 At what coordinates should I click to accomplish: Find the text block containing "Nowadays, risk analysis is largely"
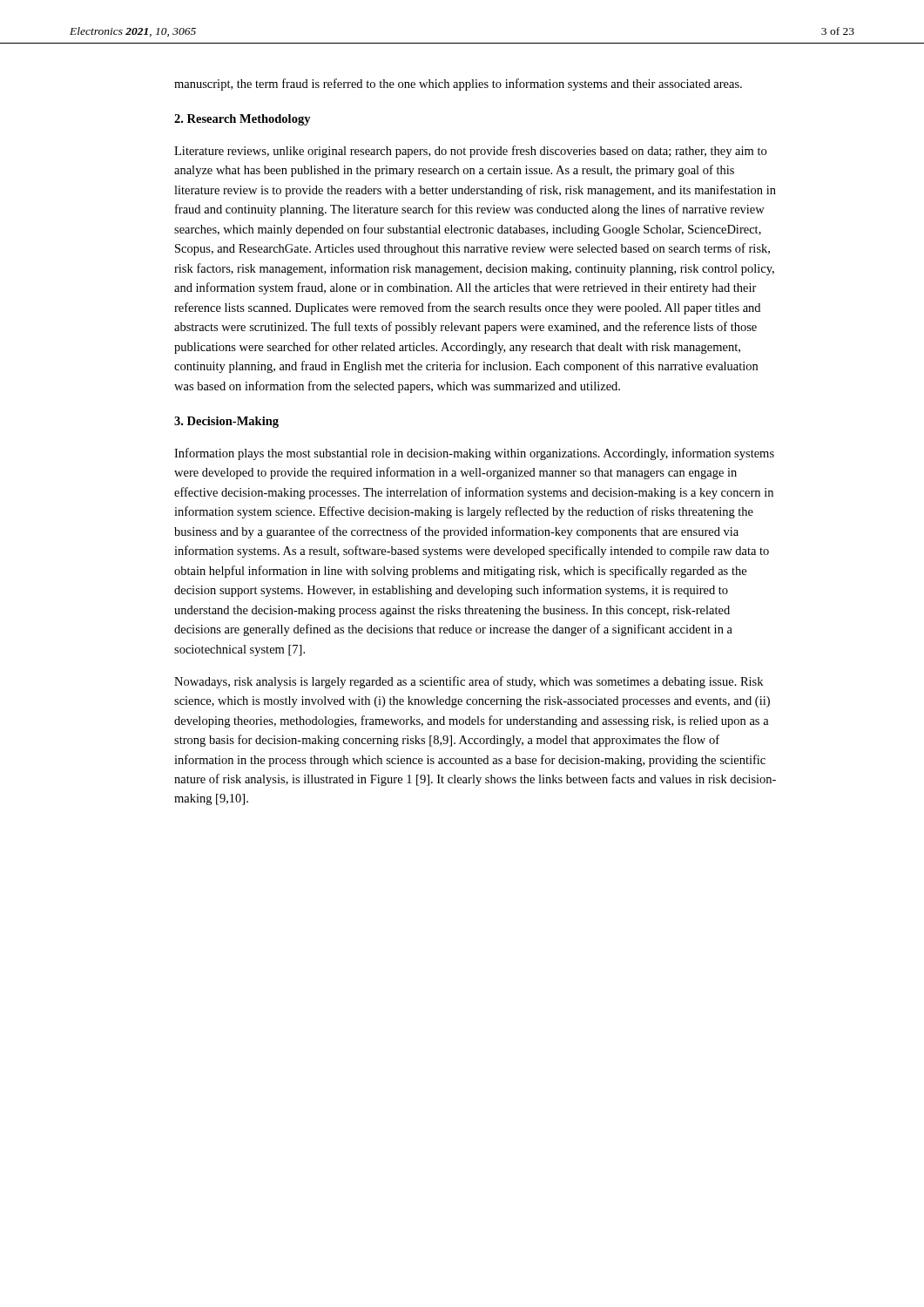point(477,740)
